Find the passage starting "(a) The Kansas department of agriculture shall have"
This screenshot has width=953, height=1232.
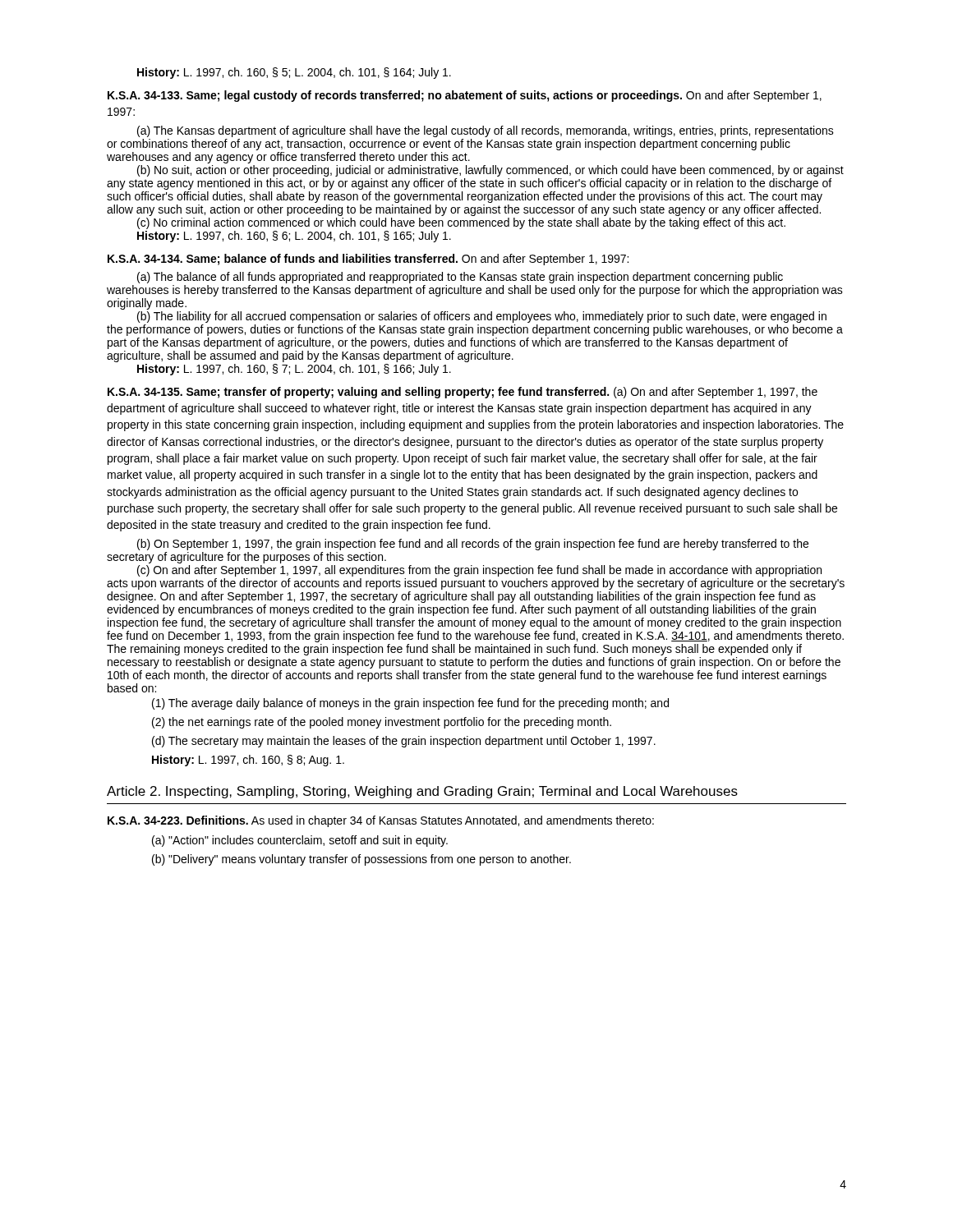(470, 143)
